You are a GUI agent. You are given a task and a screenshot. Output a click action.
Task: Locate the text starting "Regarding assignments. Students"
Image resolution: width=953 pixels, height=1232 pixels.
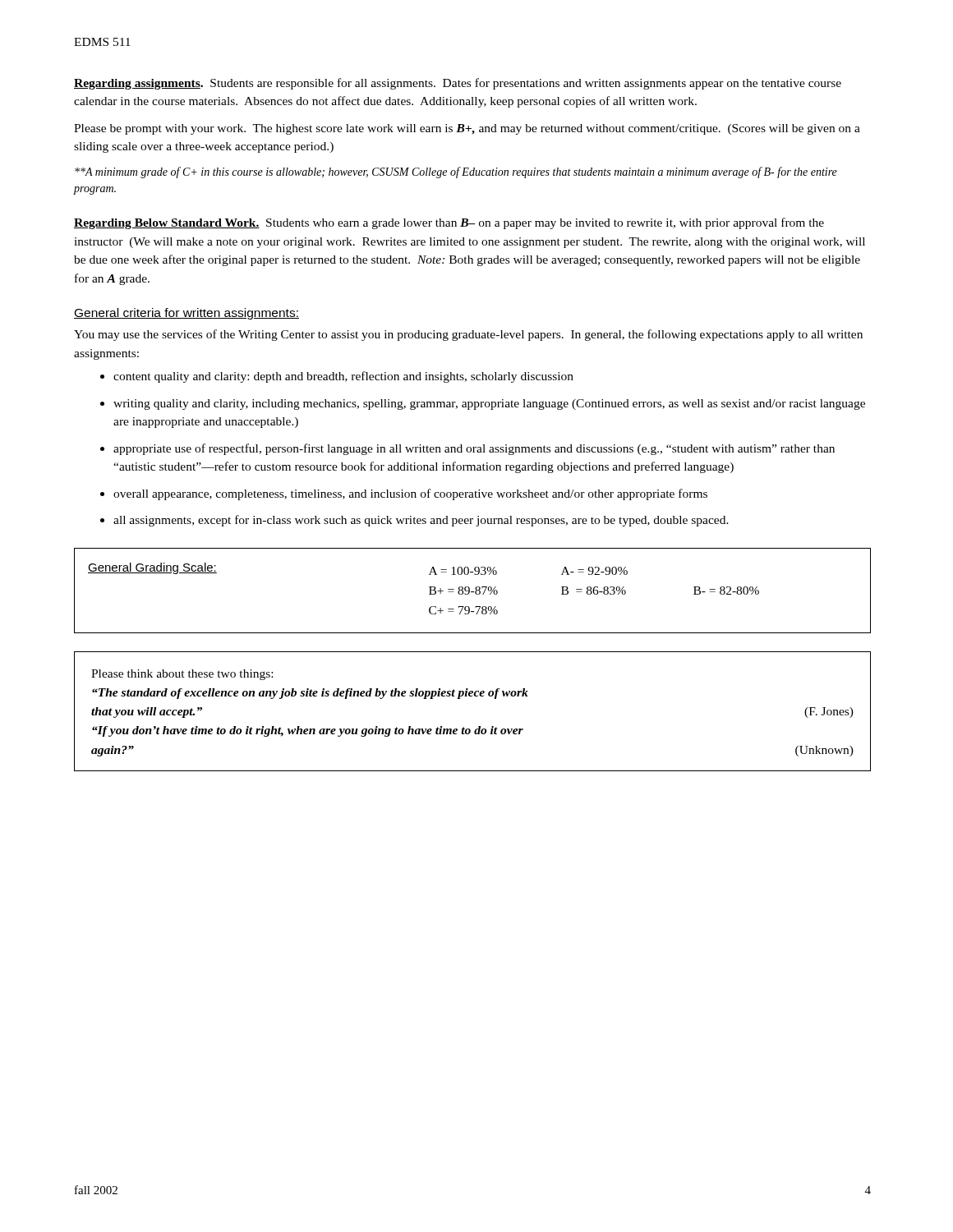(472, 136)
